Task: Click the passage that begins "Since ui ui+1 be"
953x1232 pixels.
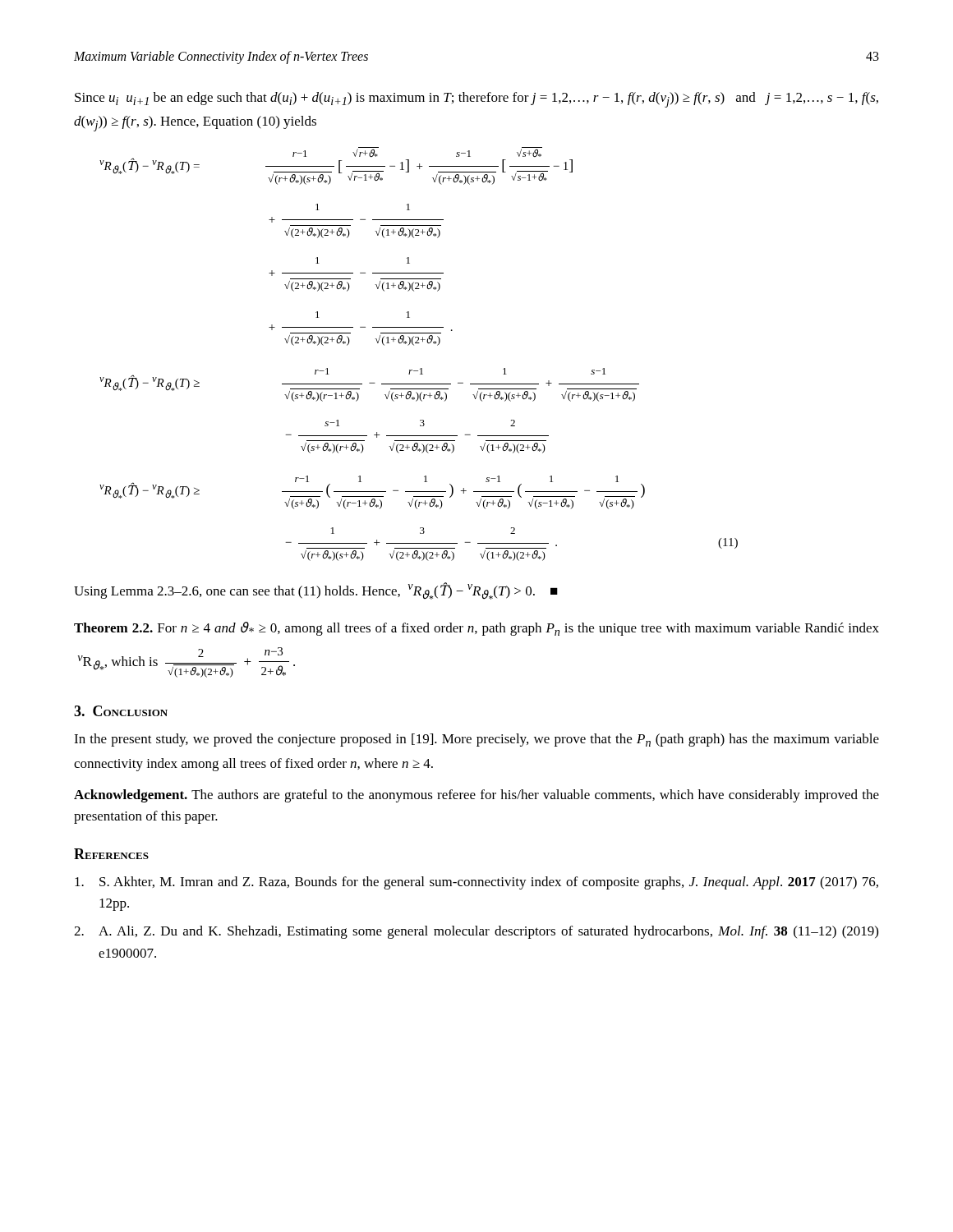Action: [476, 111]
